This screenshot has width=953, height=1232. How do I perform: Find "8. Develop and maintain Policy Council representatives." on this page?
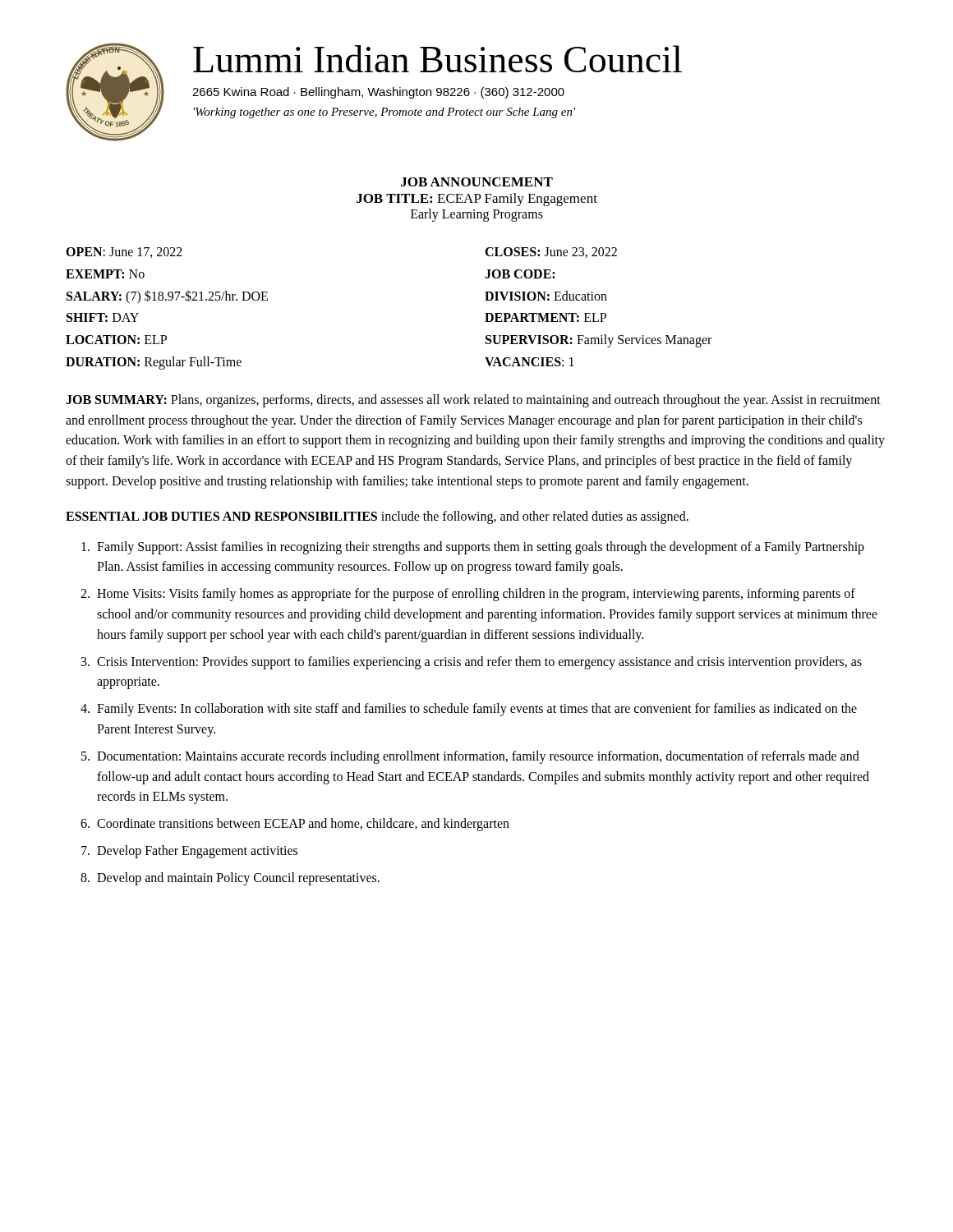230,879
